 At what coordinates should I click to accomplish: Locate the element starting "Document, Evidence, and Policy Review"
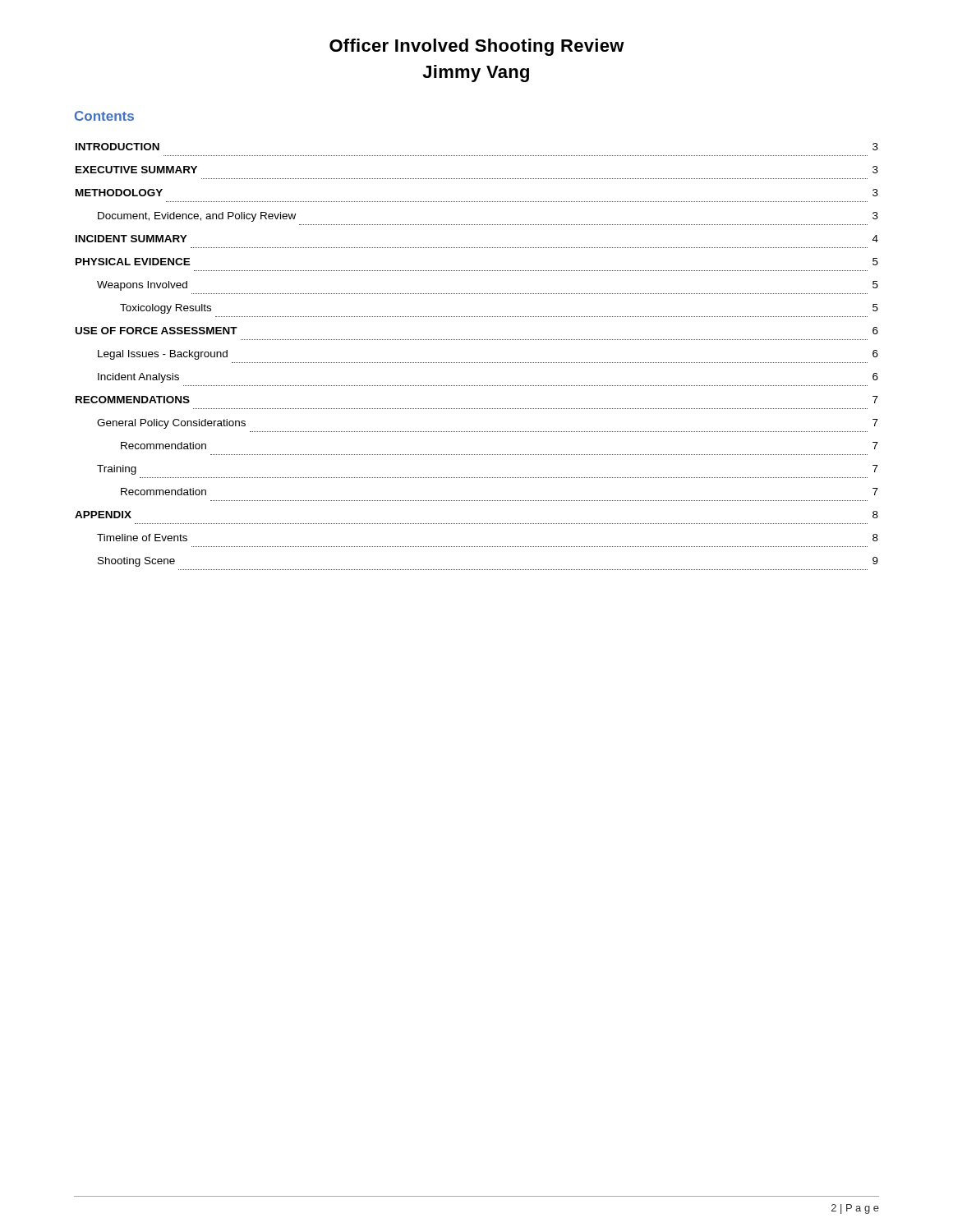(476, 216)
